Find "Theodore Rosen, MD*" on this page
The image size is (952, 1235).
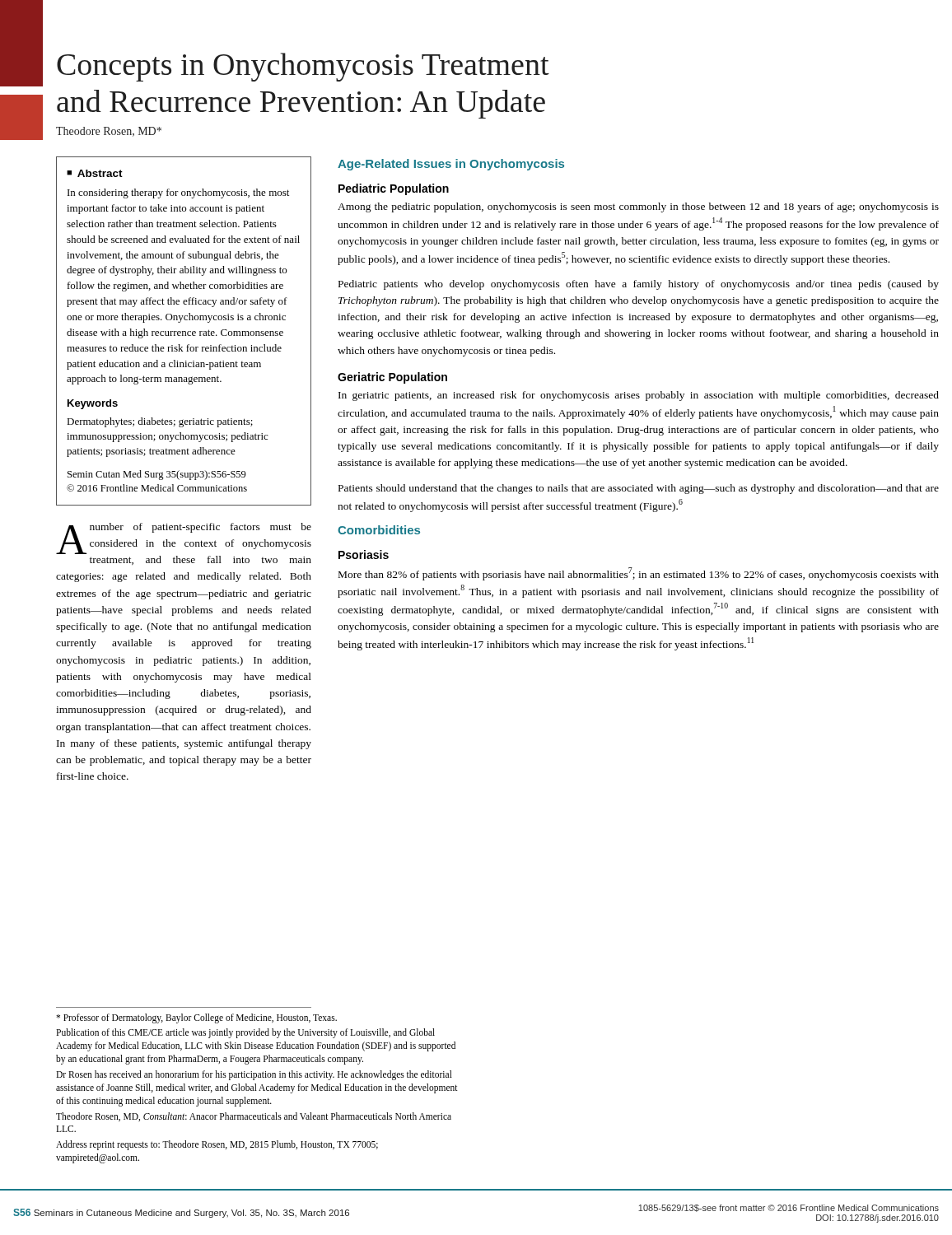(x=109, y=131)
